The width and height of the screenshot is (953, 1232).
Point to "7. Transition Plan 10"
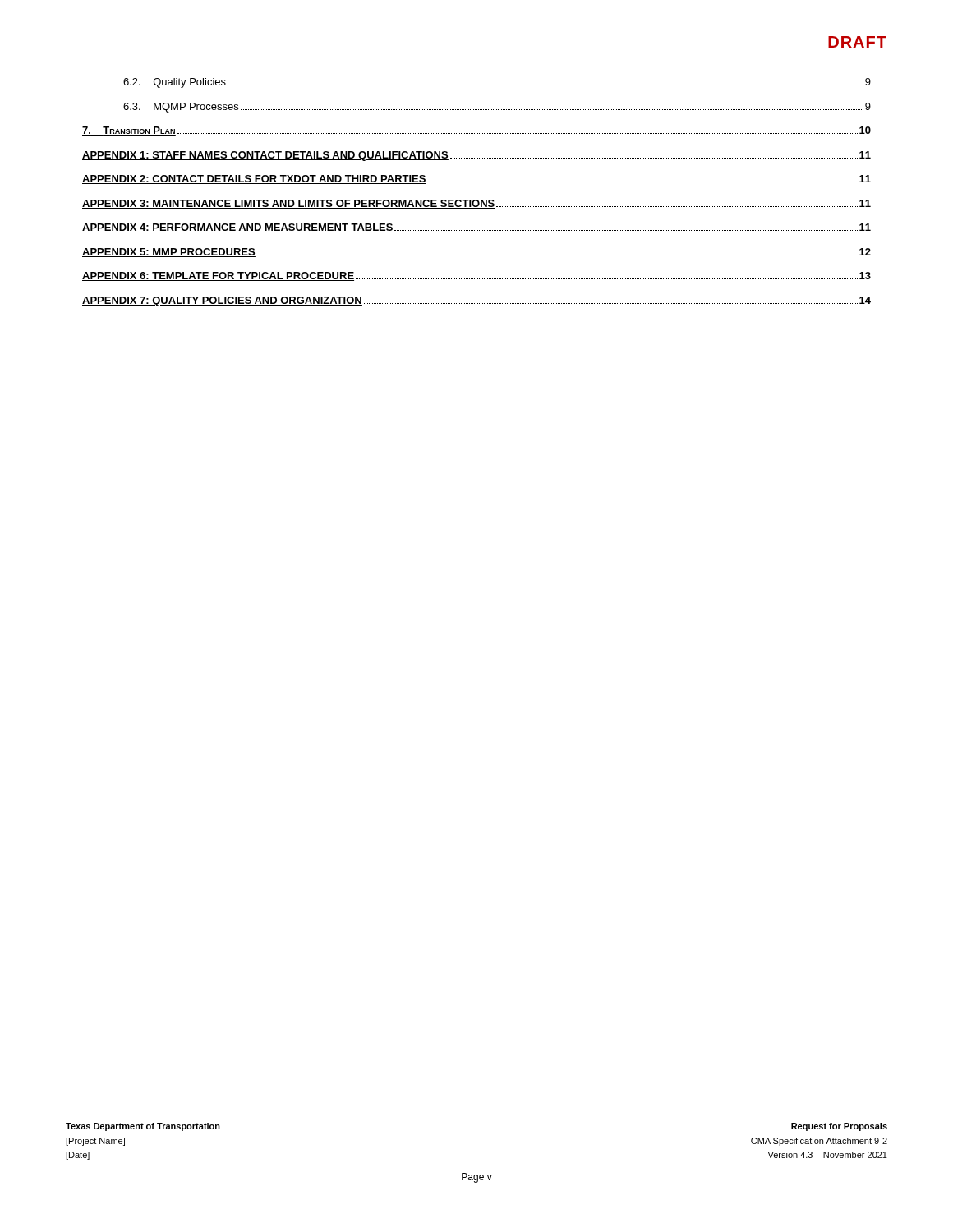(476, 130)
